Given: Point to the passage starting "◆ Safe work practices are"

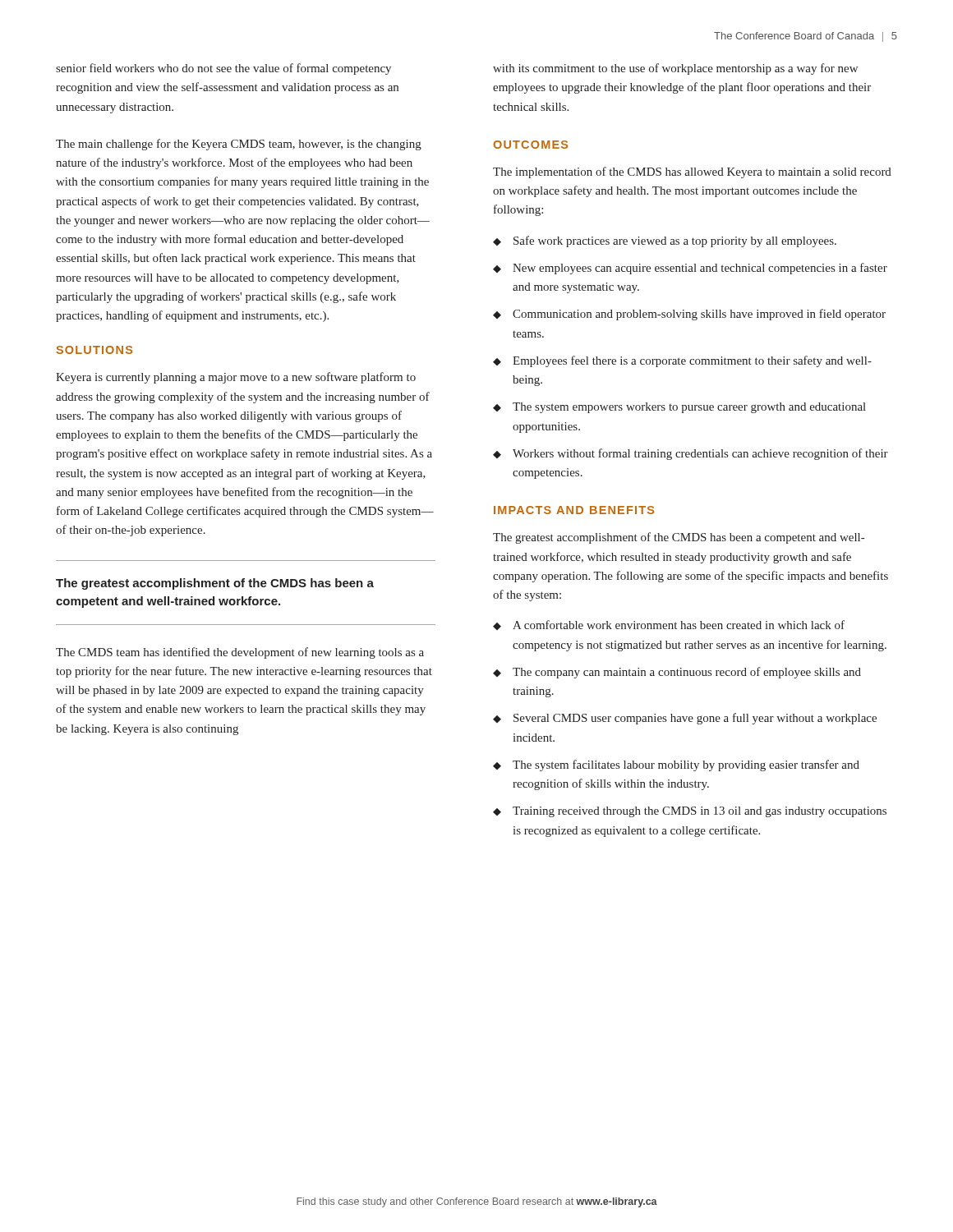Looking at the screenshot, I should 695,241.
